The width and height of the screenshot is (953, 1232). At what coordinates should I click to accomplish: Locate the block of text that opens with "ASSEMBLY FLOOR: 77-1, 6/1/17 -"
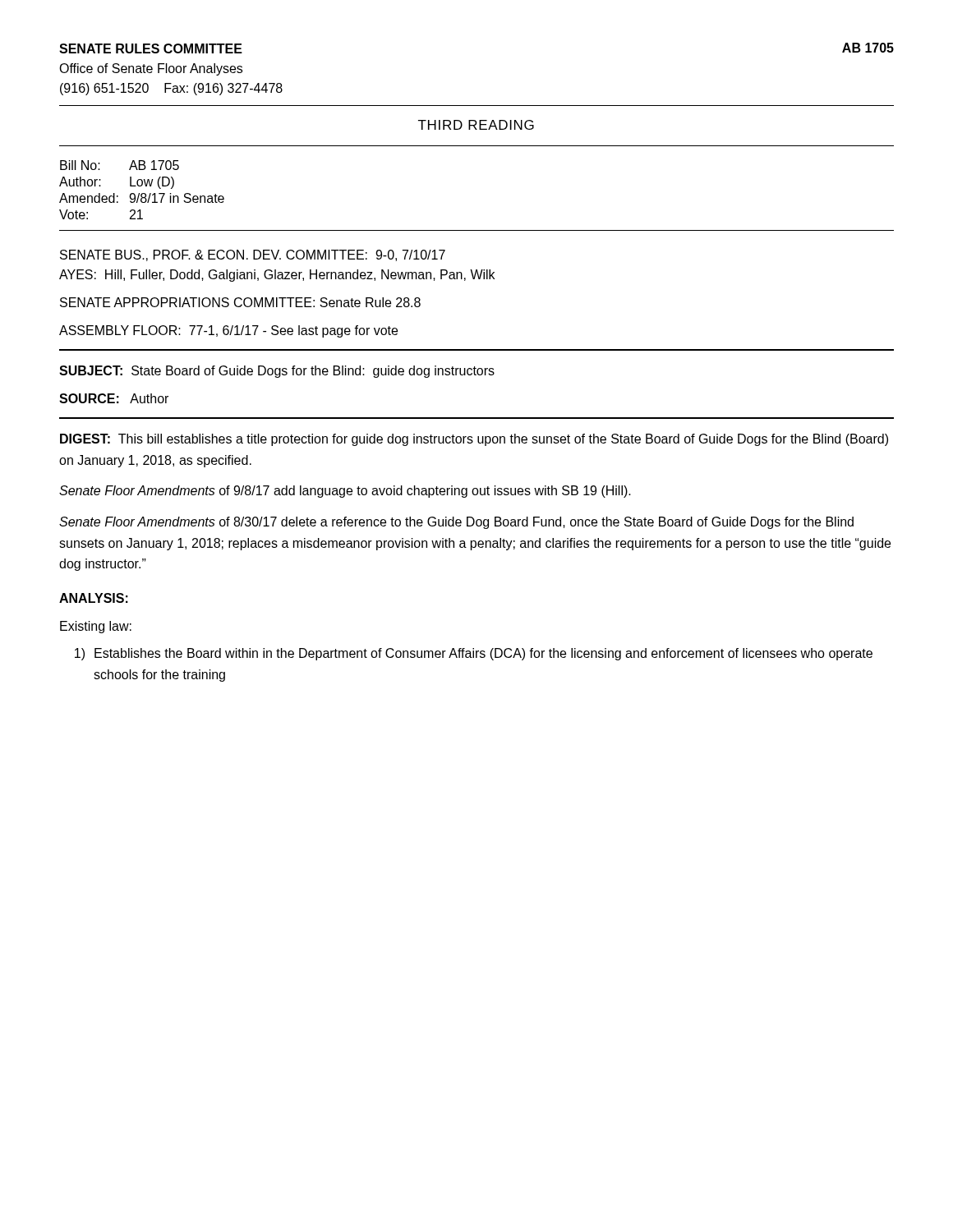(229, 331)
